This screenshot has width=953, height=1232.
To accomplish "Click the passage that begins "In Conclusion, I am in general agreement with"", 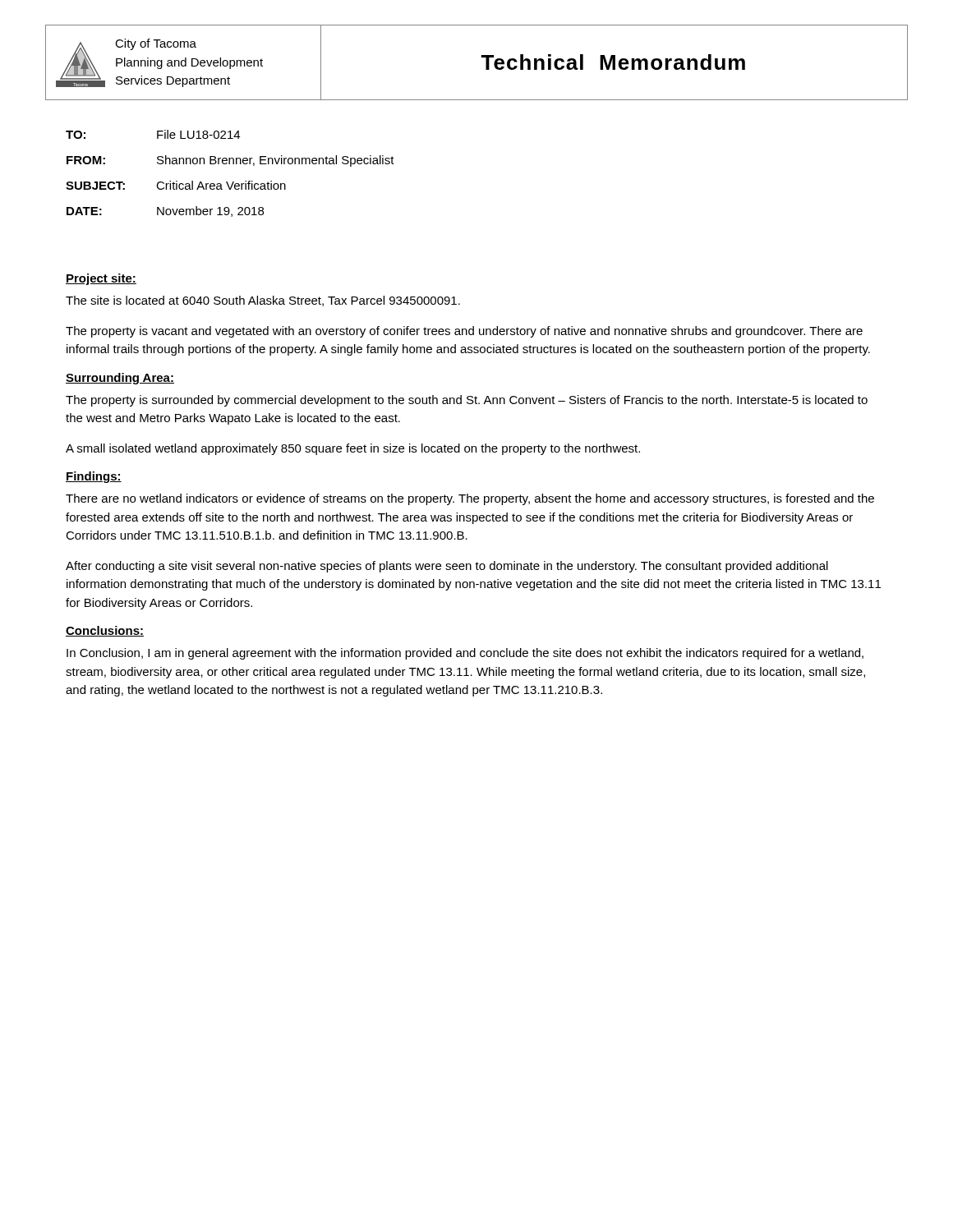I will click(x=466, y=671).
